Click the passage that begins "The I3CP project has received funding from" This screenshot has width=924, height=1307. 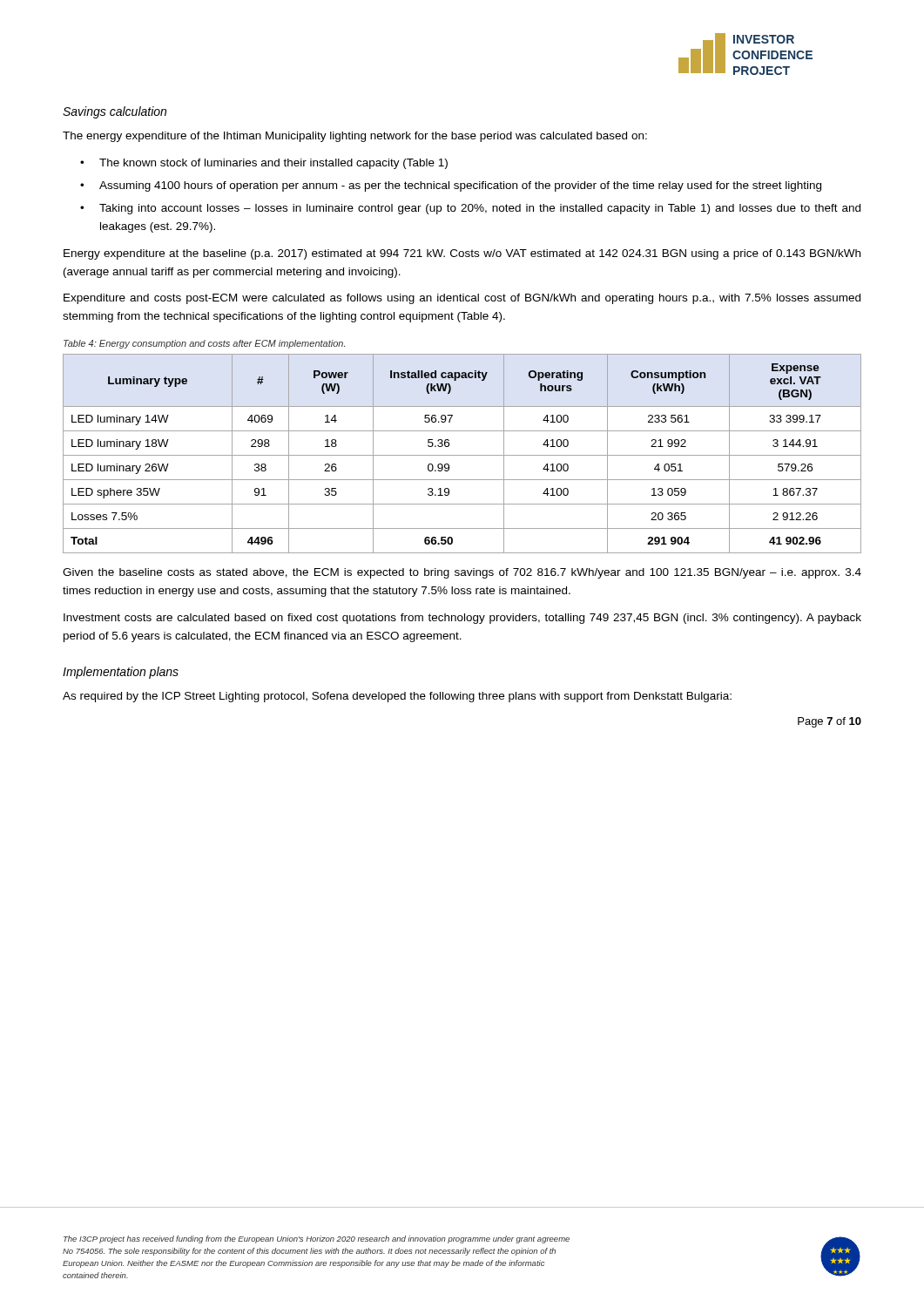coord(316,1257)
